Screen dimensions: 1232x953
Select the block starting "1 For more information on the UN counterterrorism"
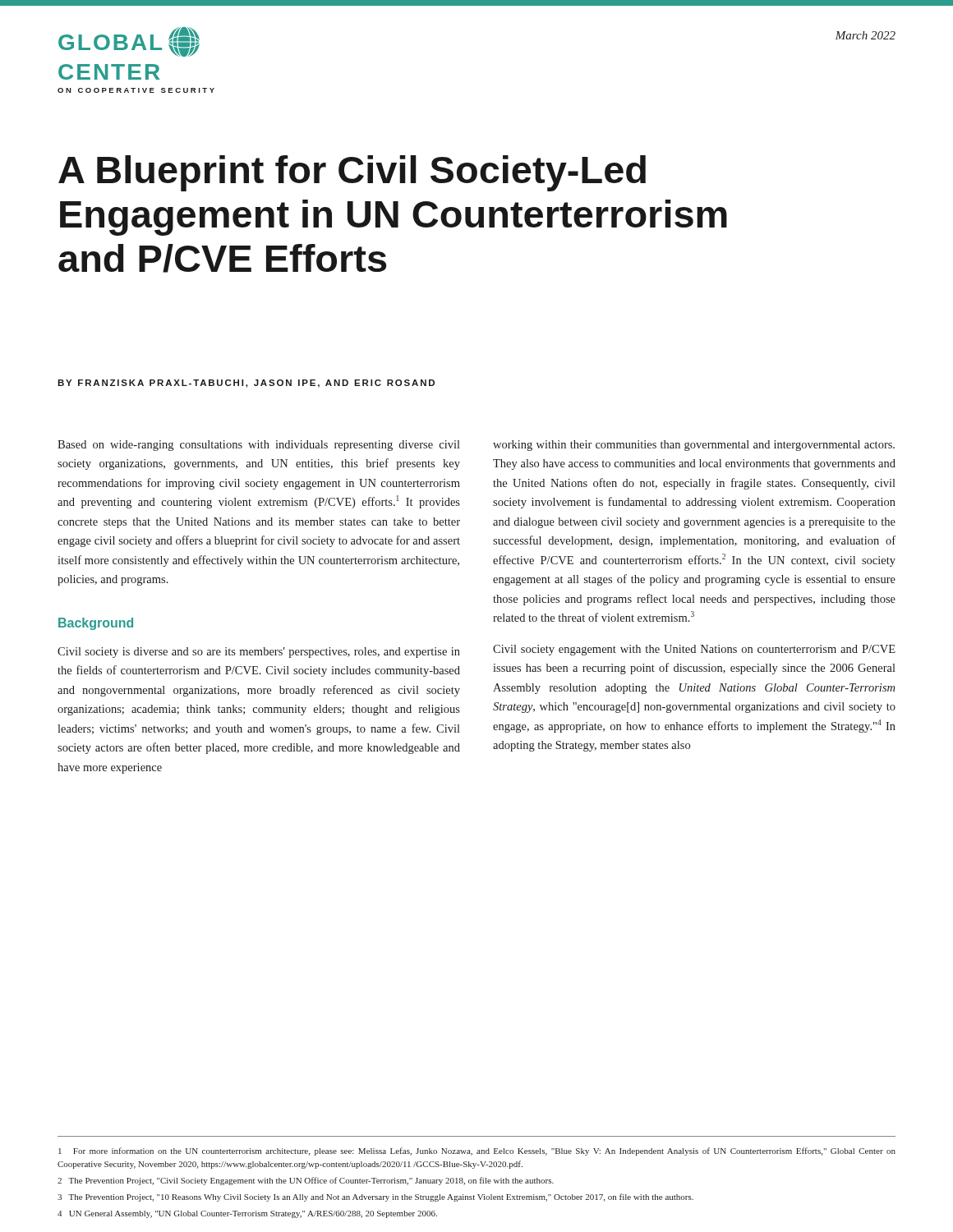(476, 1157)
